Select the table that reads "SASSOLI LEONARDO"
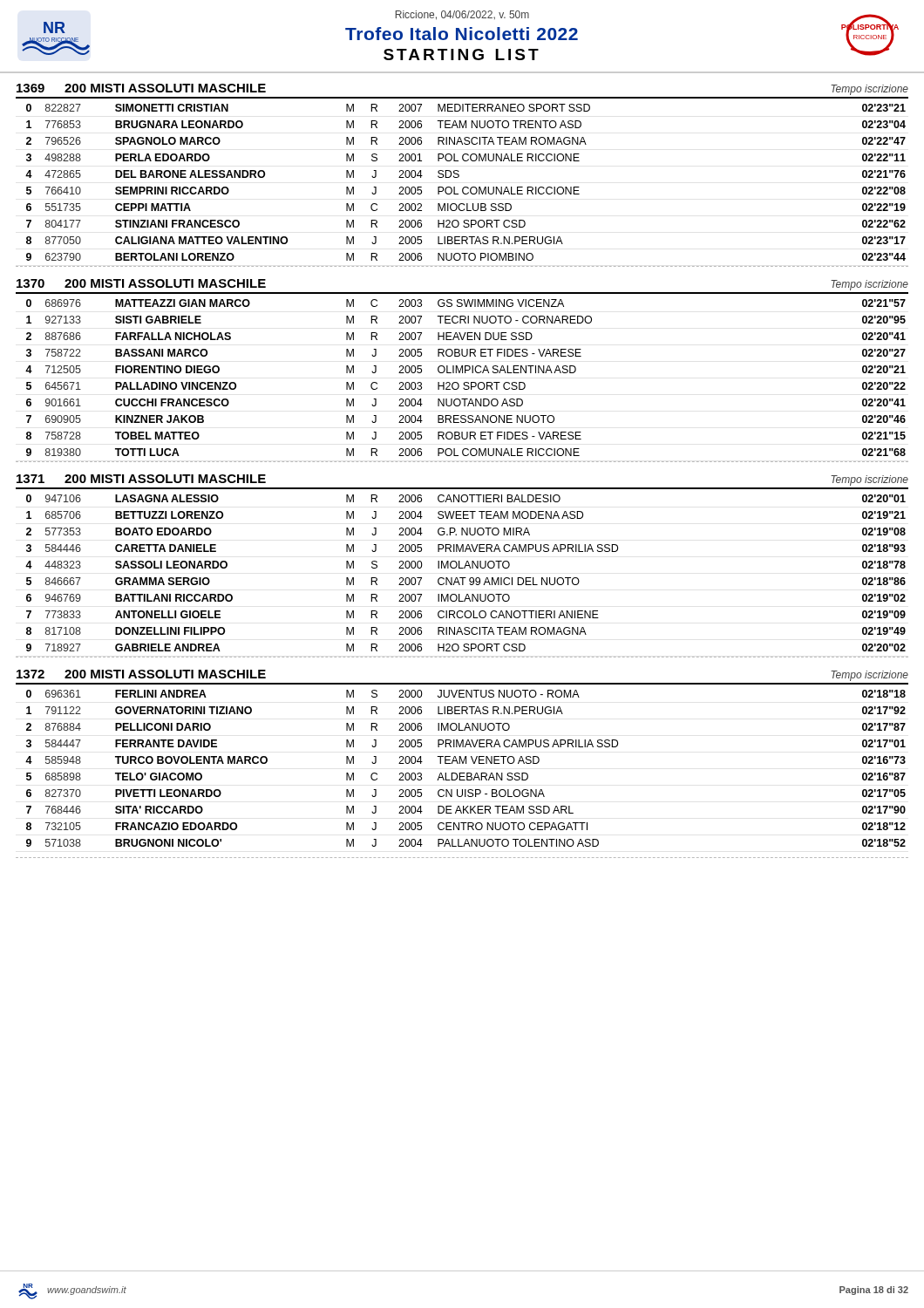The height and width of the screenshot is (1308, 924). (x=462, y=564)
